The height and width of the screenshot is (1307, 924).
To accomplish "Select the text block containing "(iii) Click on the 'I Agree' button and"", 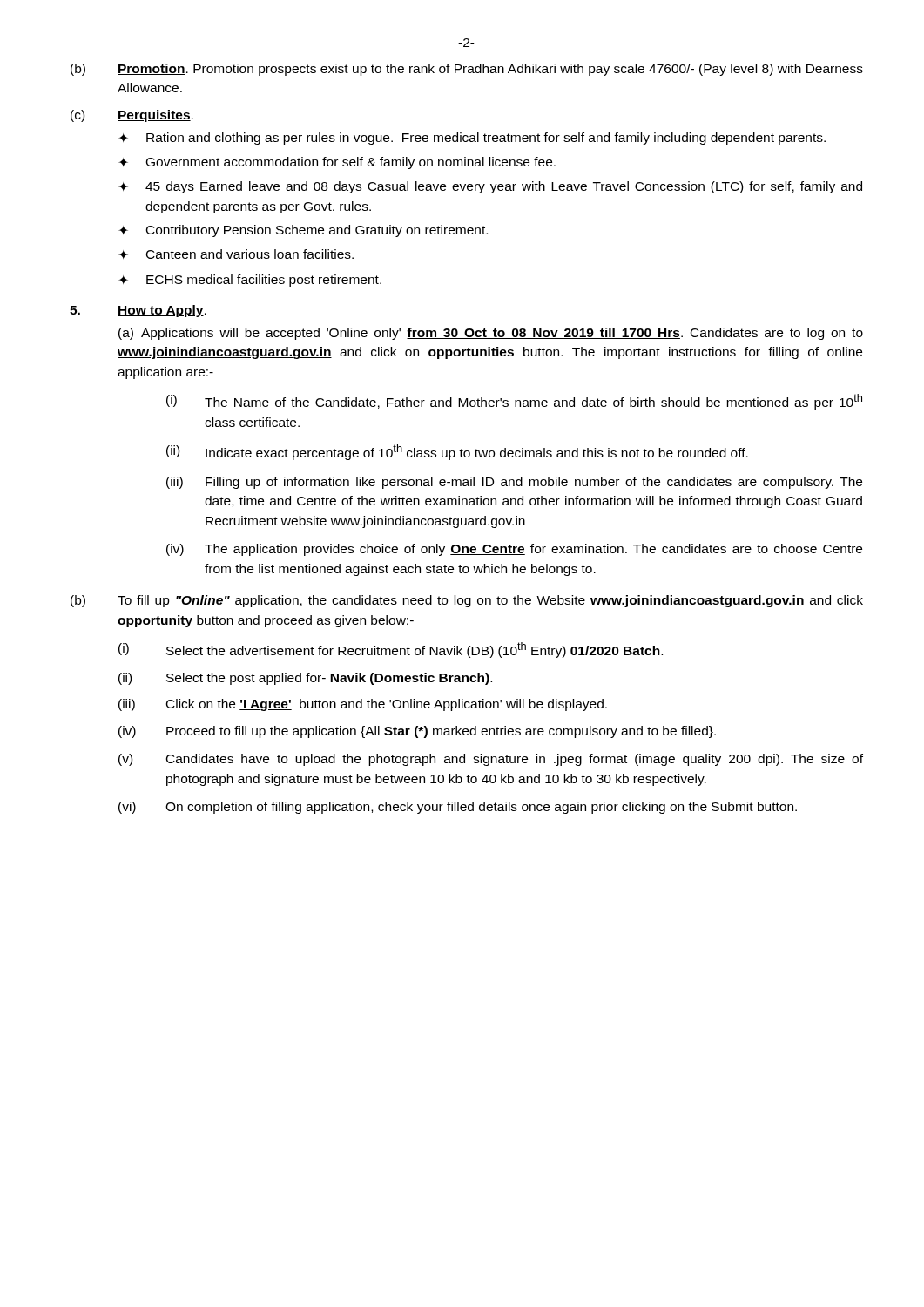I will [490, 704].
